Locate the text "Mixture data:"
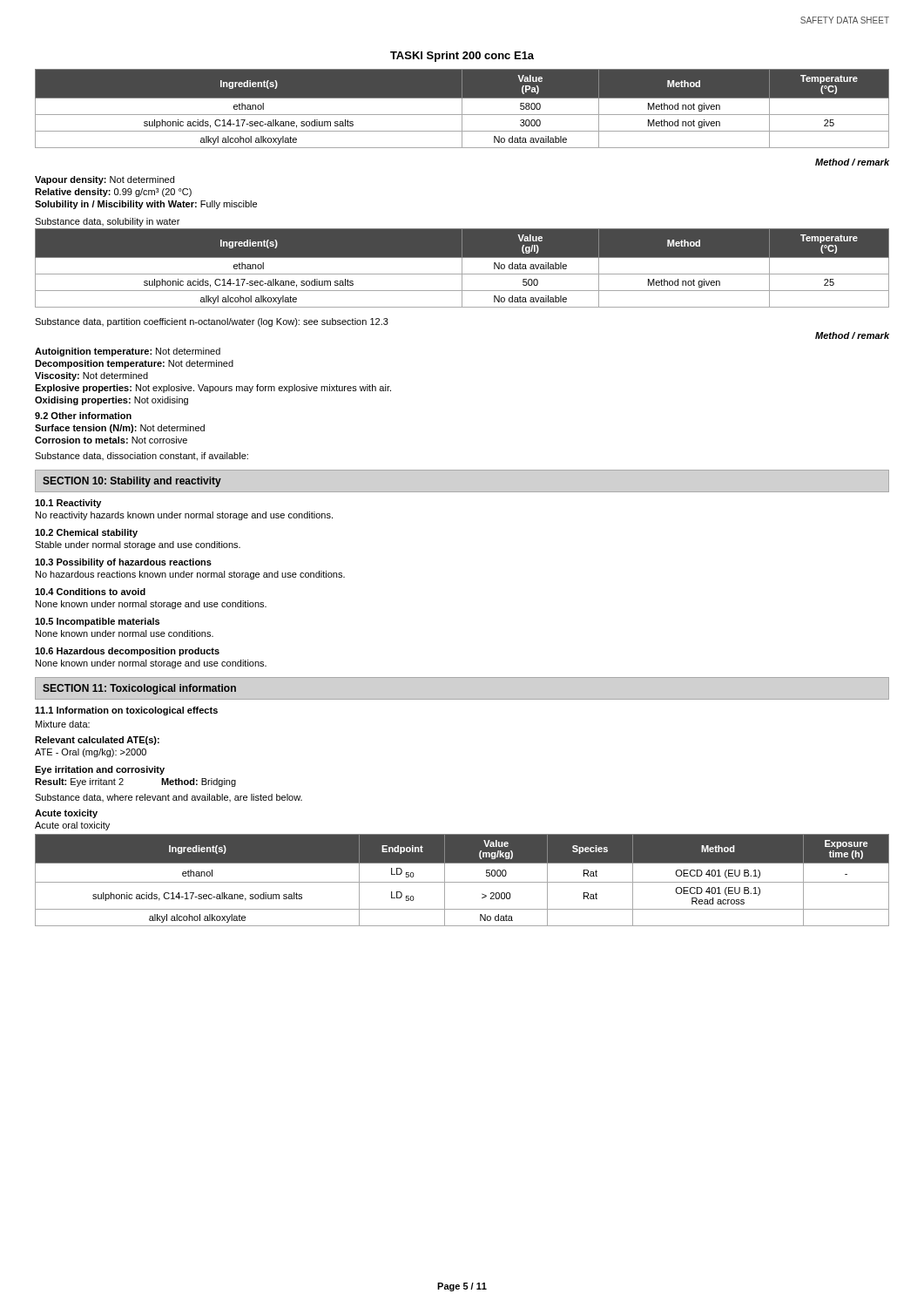Screen dimensions: 1307x924 click(x=63, y=724)
